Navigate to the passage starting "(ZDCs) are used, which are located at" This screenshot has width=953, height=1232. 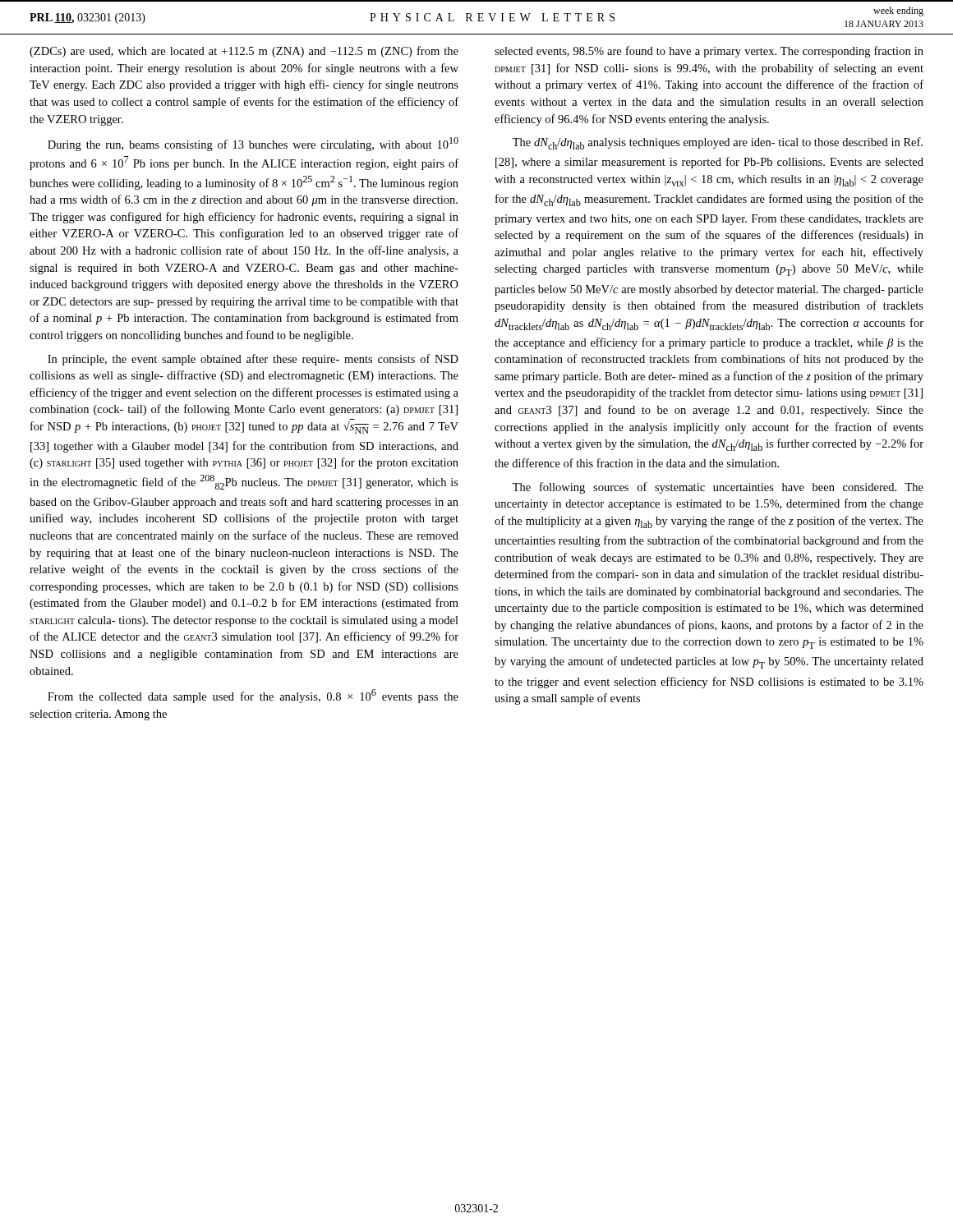(x=244, y=382)
